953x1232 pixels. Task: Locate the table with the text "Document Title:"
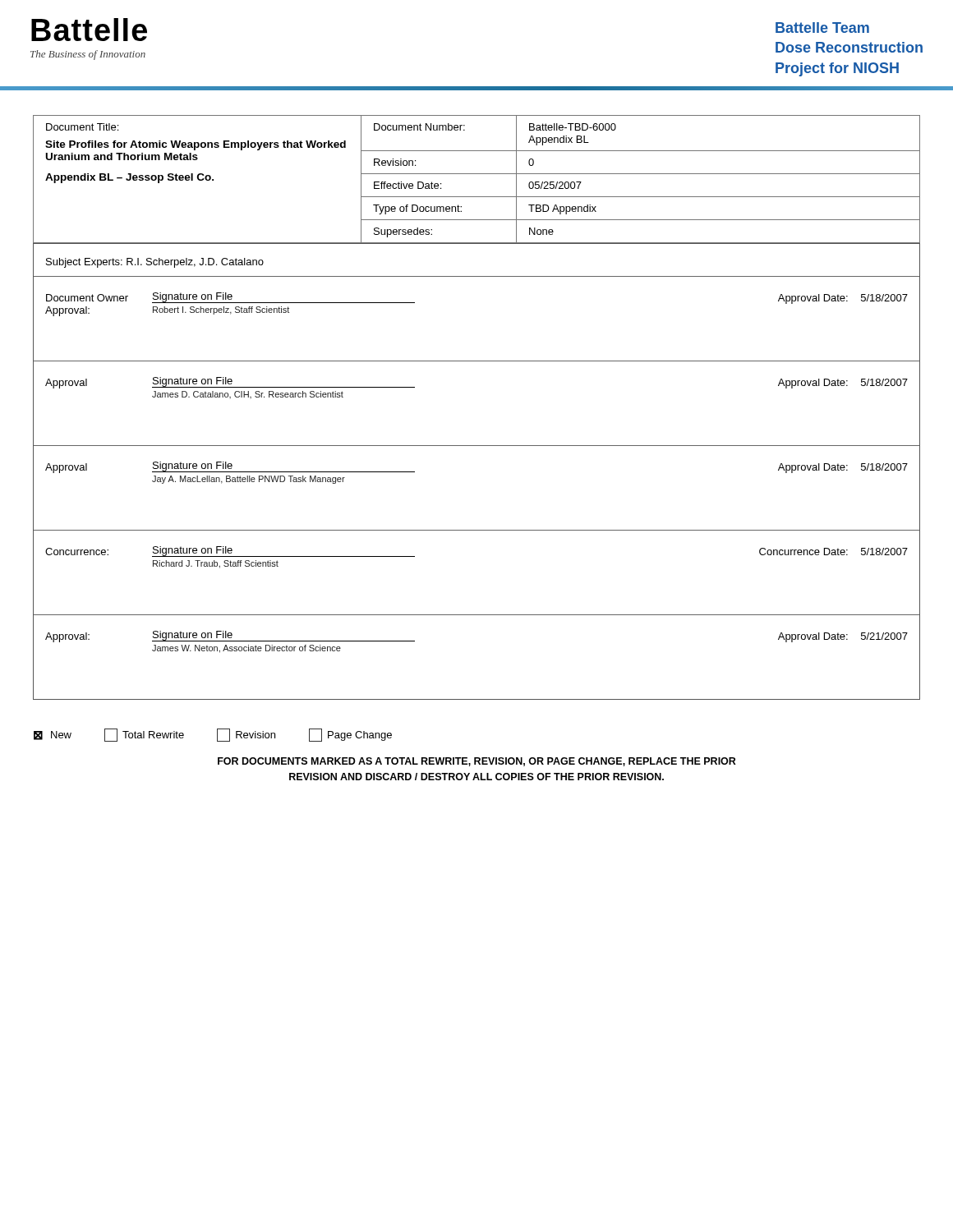click(x=476, y=179)
